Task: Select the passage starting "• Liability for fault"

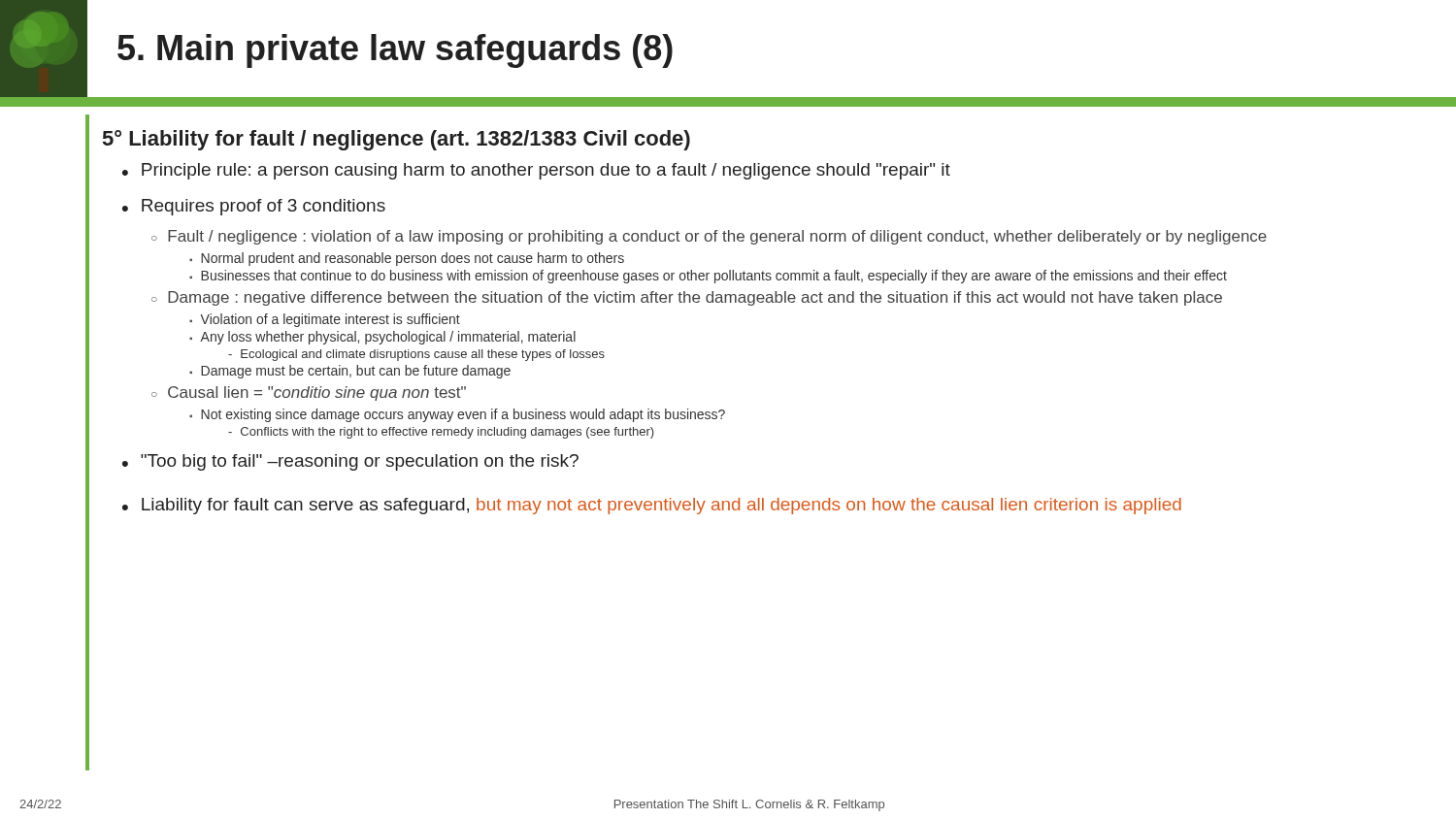Action: 652,508
